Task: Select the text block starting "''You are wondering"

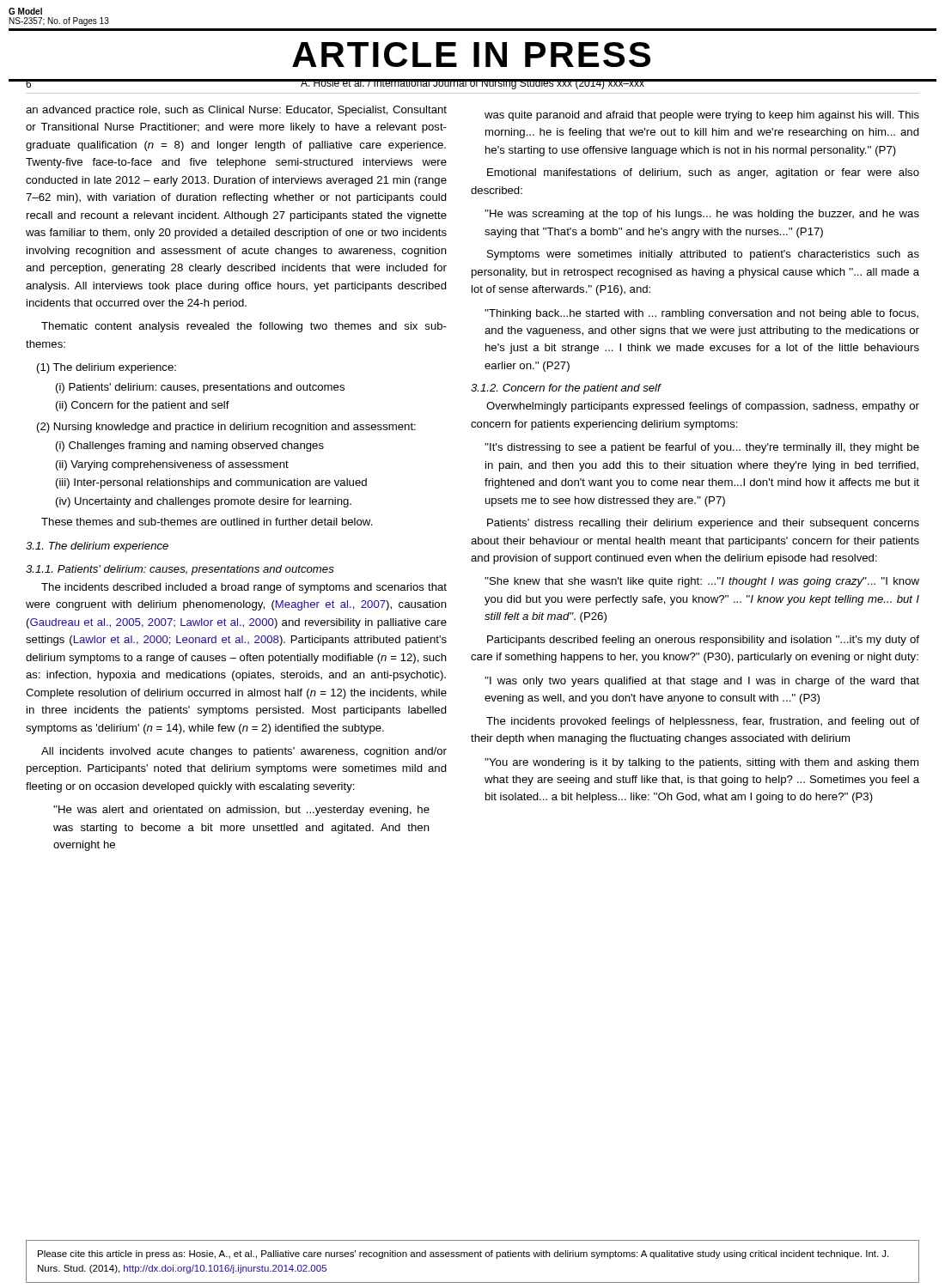Action: (702, 779)
